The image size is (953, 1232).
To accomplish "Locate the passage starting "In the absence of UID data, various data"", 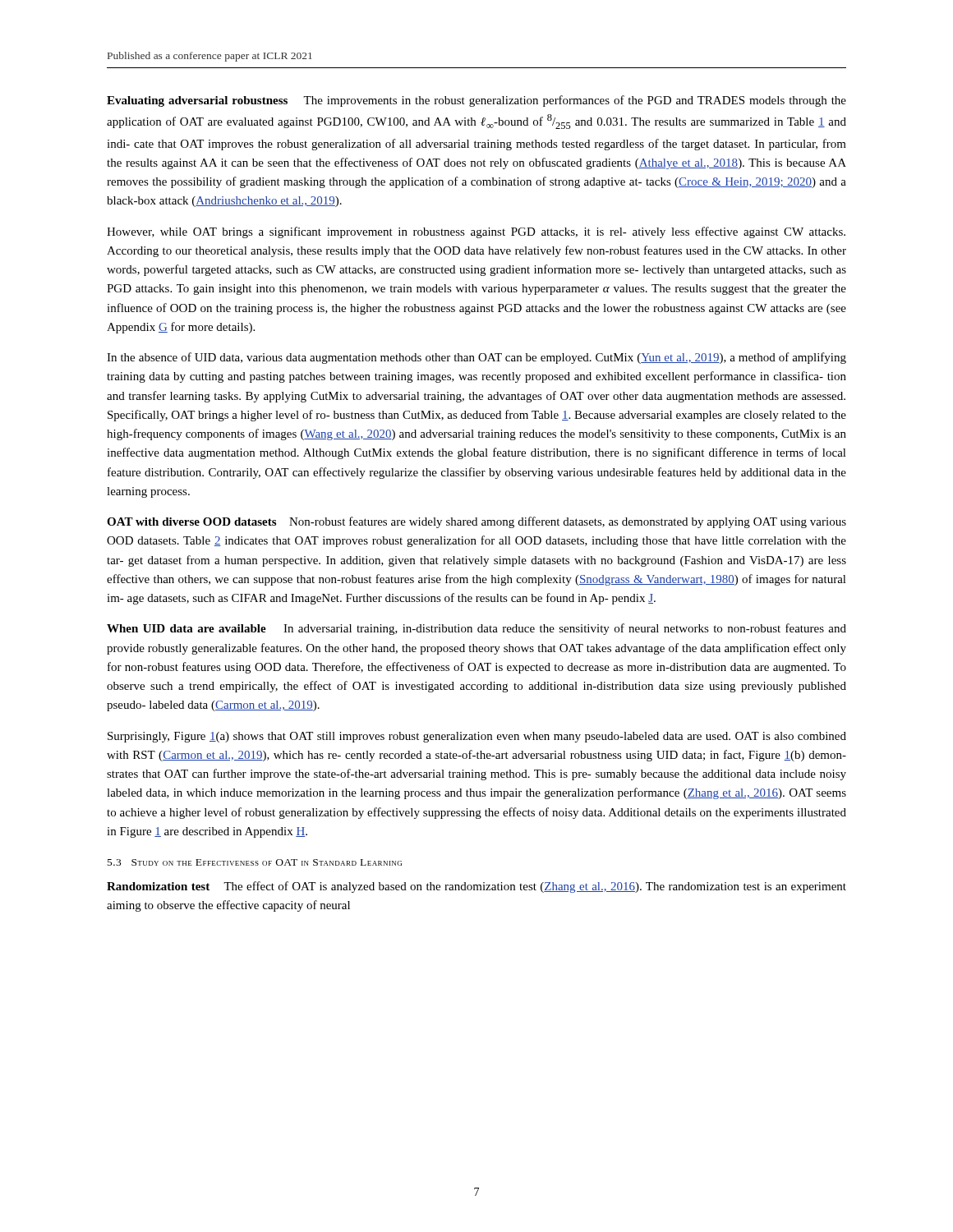I will click(x=476, y=424).
